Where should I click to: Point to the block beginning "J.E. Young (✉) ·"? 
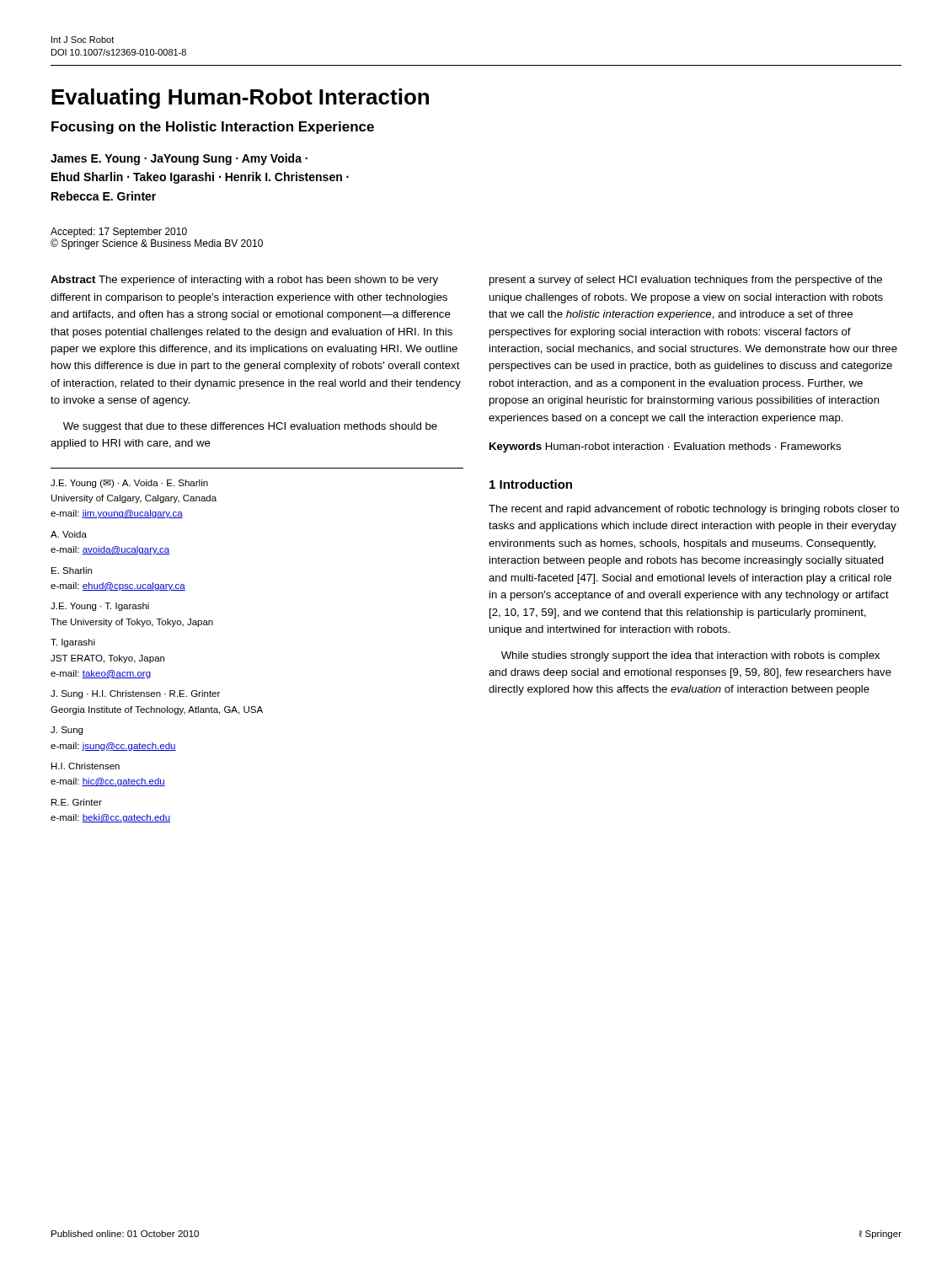129,484
